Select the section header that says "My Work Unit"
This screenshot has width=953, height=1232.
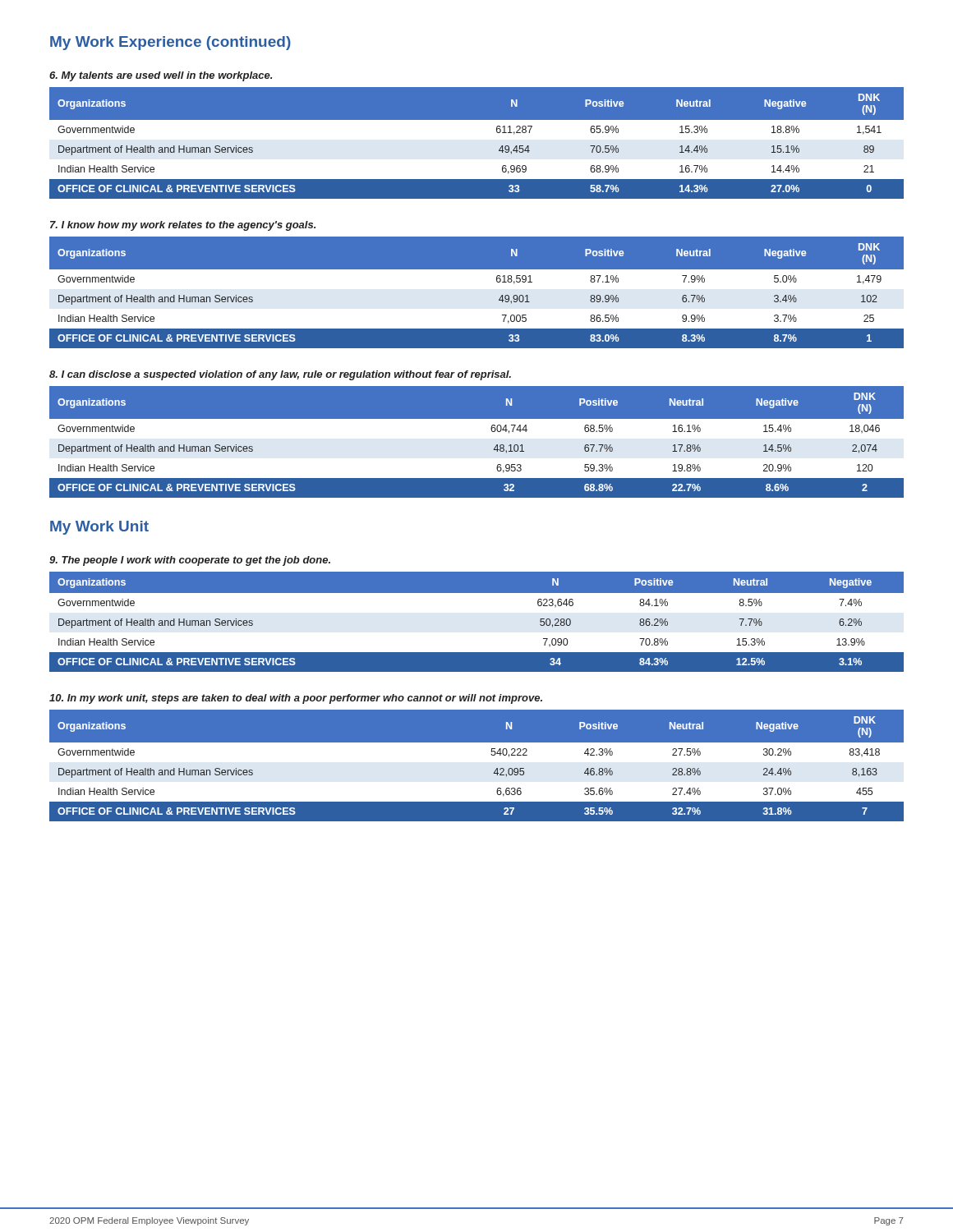point(99,526)
